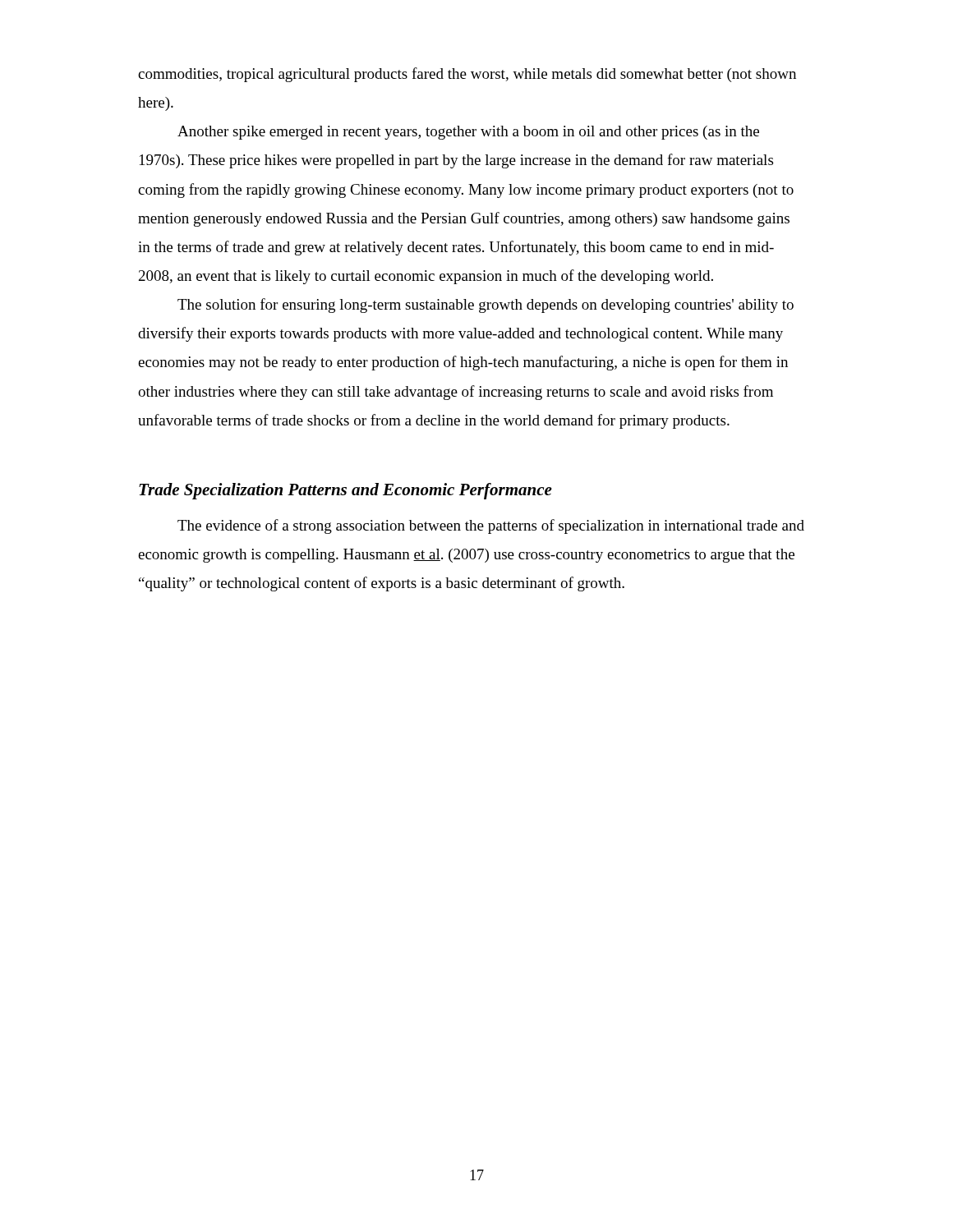Select the passage starting "The solution for ensuring long-term sustainable growth"
This screenshot has width=953, height=1232.
coord(466,362)
